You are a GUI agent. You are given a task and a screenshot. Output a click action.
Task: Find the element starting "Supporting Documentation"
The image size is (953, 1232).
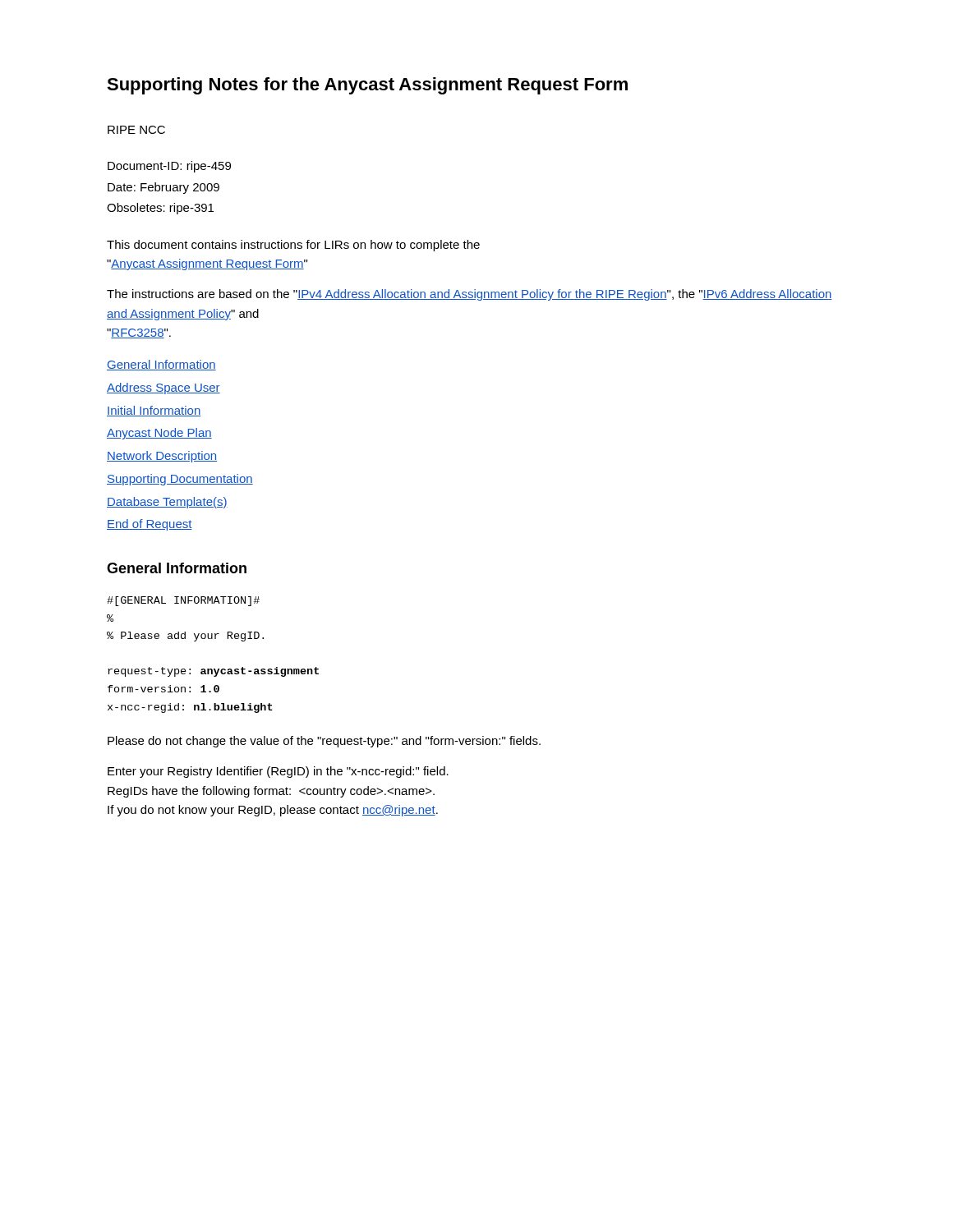point(180,480)
